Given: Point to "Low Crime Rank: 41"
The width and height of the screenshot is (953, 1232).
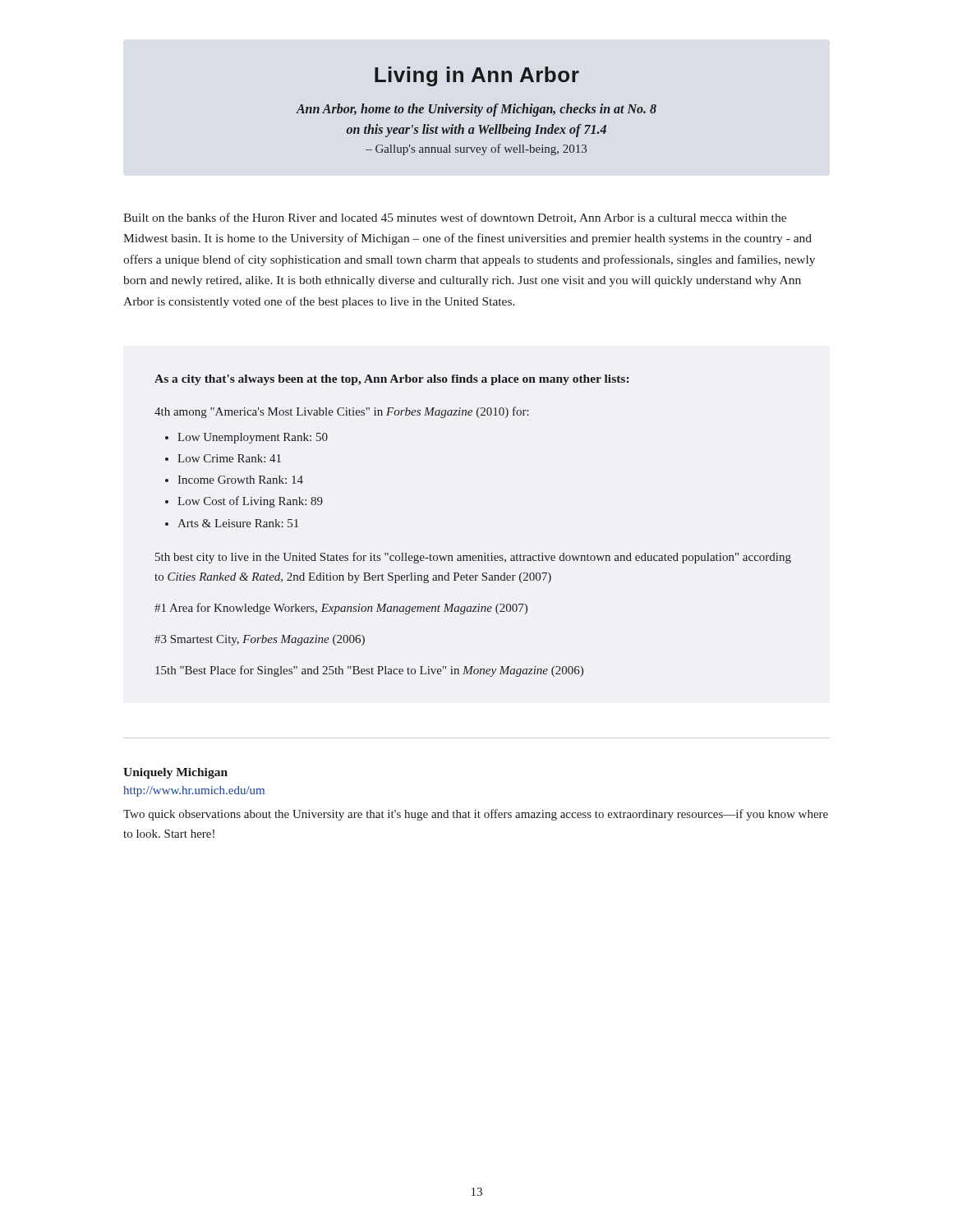Looking at the screenshot, I should click(x=230, y=458).
